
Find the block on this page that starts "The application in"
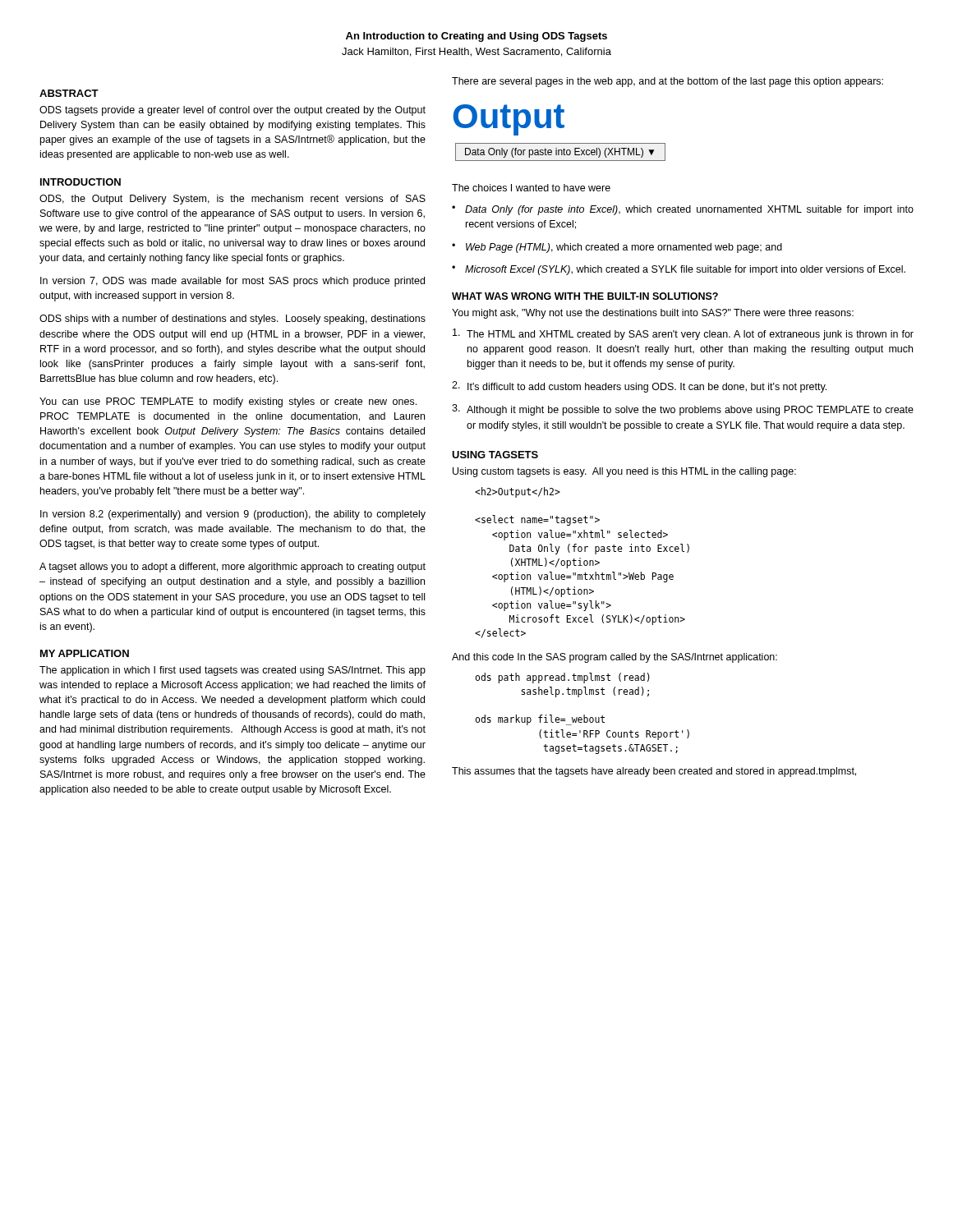coord(233,730)
